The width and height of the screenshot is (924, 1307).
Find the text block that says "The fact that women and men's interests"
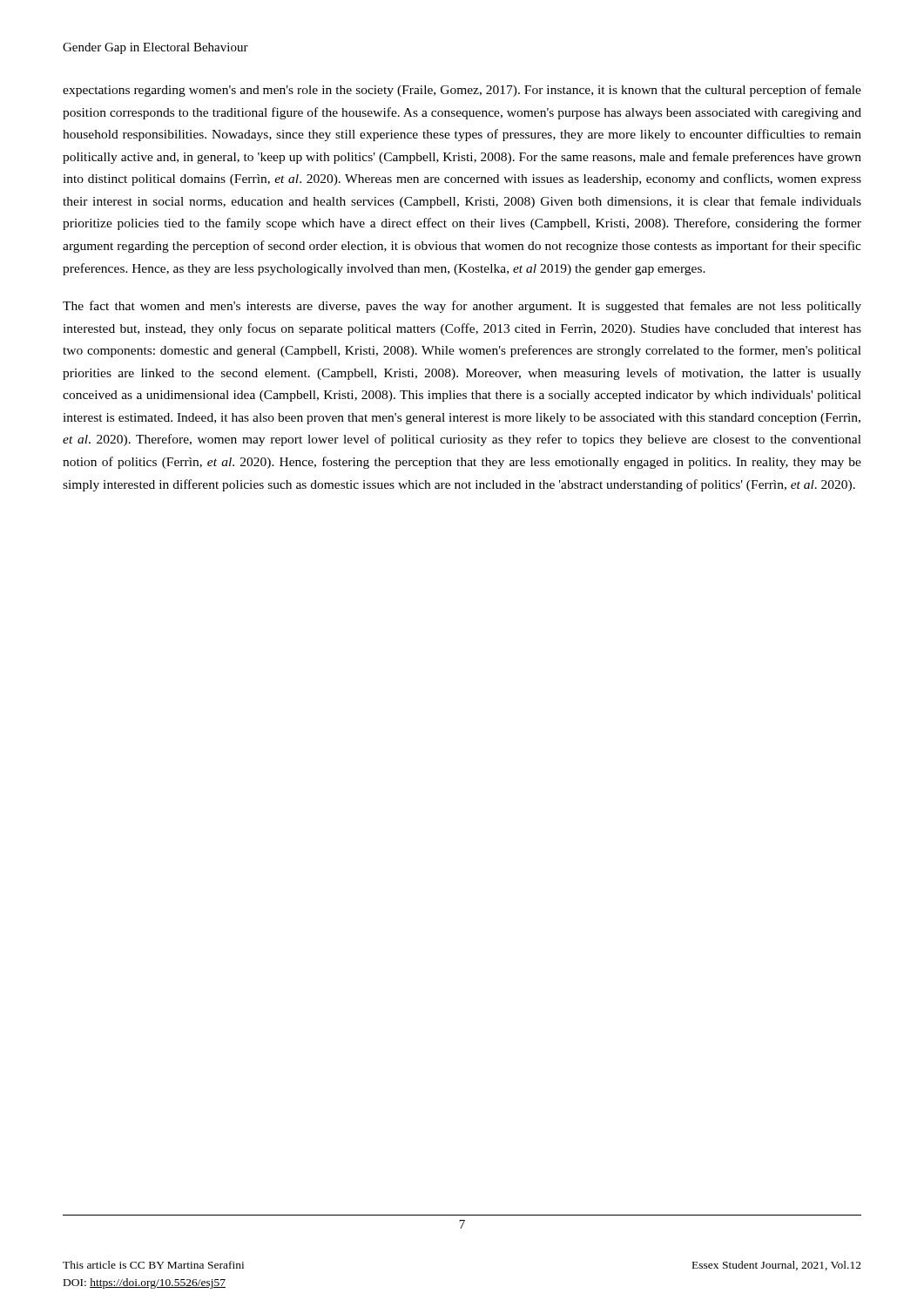(x=462, y=395)
